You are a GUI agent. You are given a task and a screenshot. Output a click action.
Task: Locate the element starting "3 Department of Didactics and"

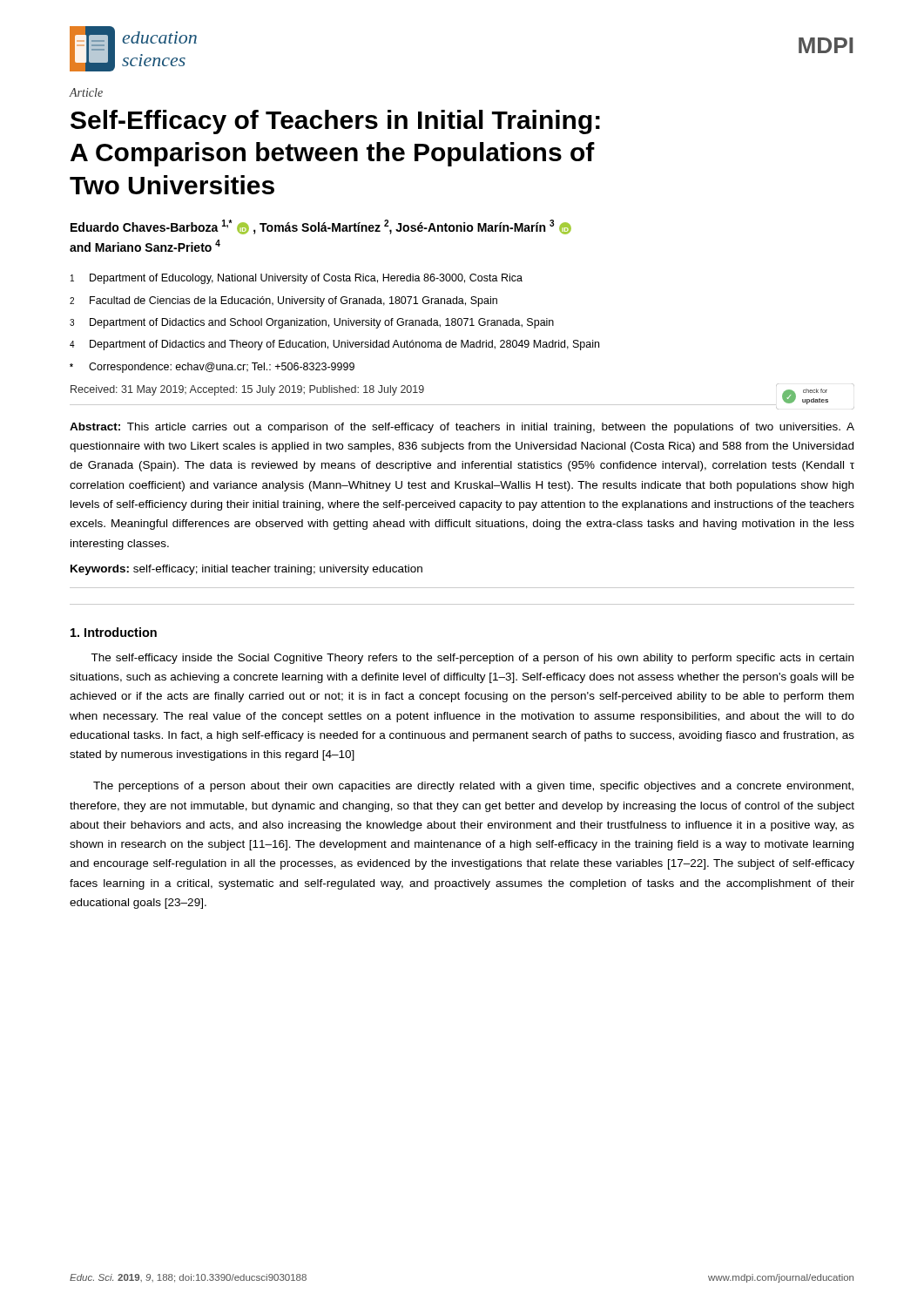click(x=312, y=324)
